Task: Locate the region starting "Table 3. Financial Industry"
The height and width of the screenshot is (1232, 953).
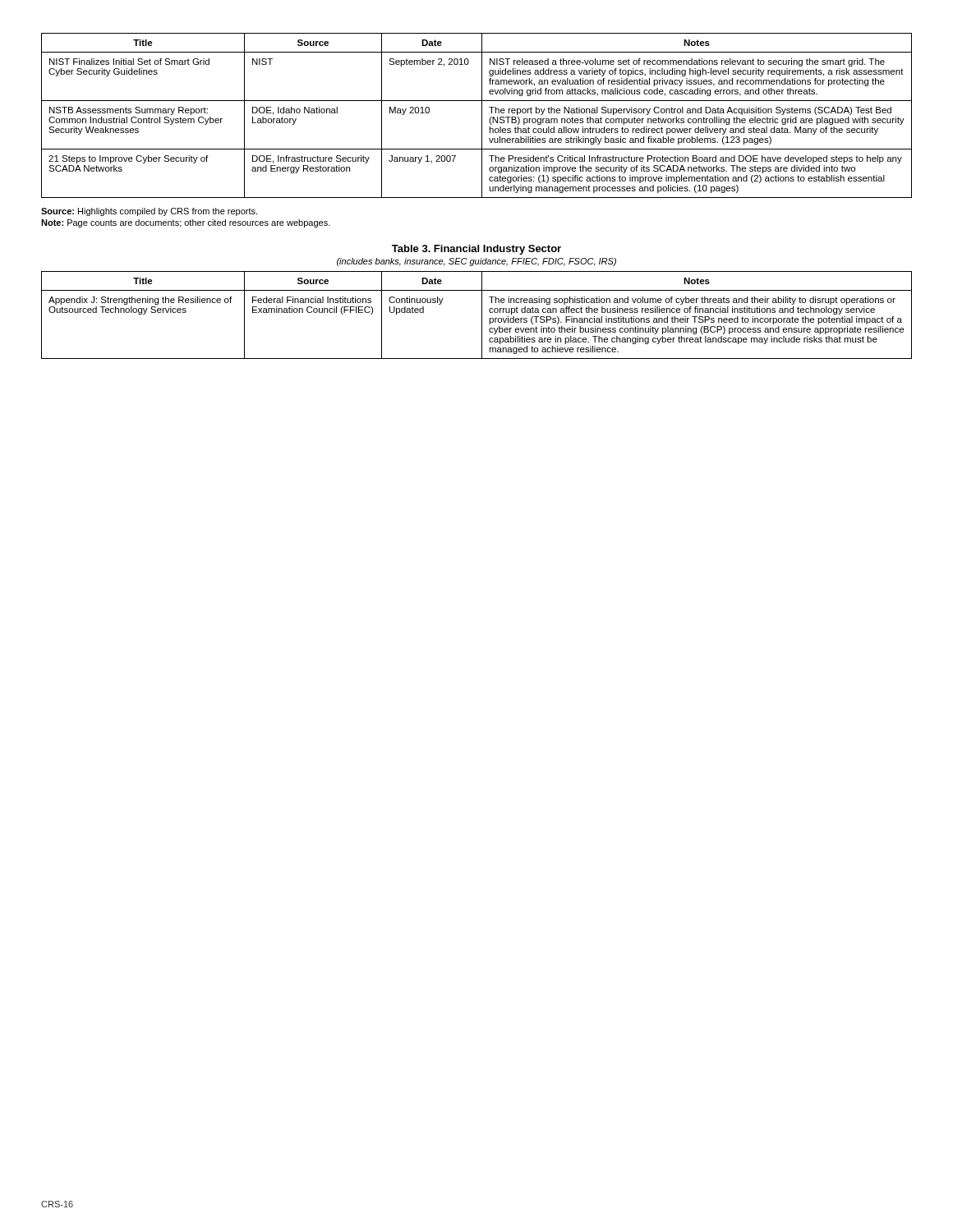Action: (x=476, y=248)
